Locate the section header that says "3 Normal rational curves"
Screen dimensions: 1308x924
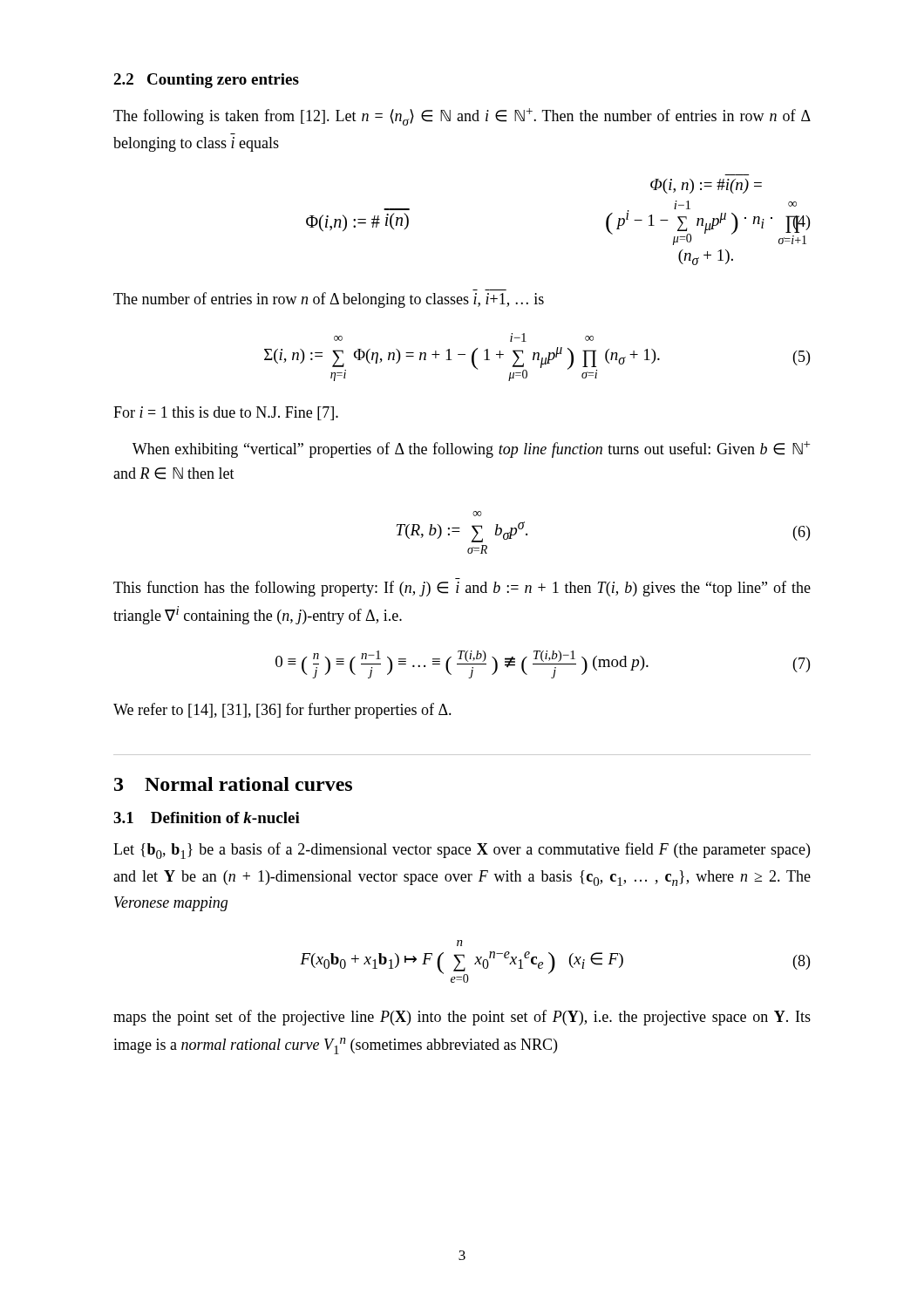point(233,784)
